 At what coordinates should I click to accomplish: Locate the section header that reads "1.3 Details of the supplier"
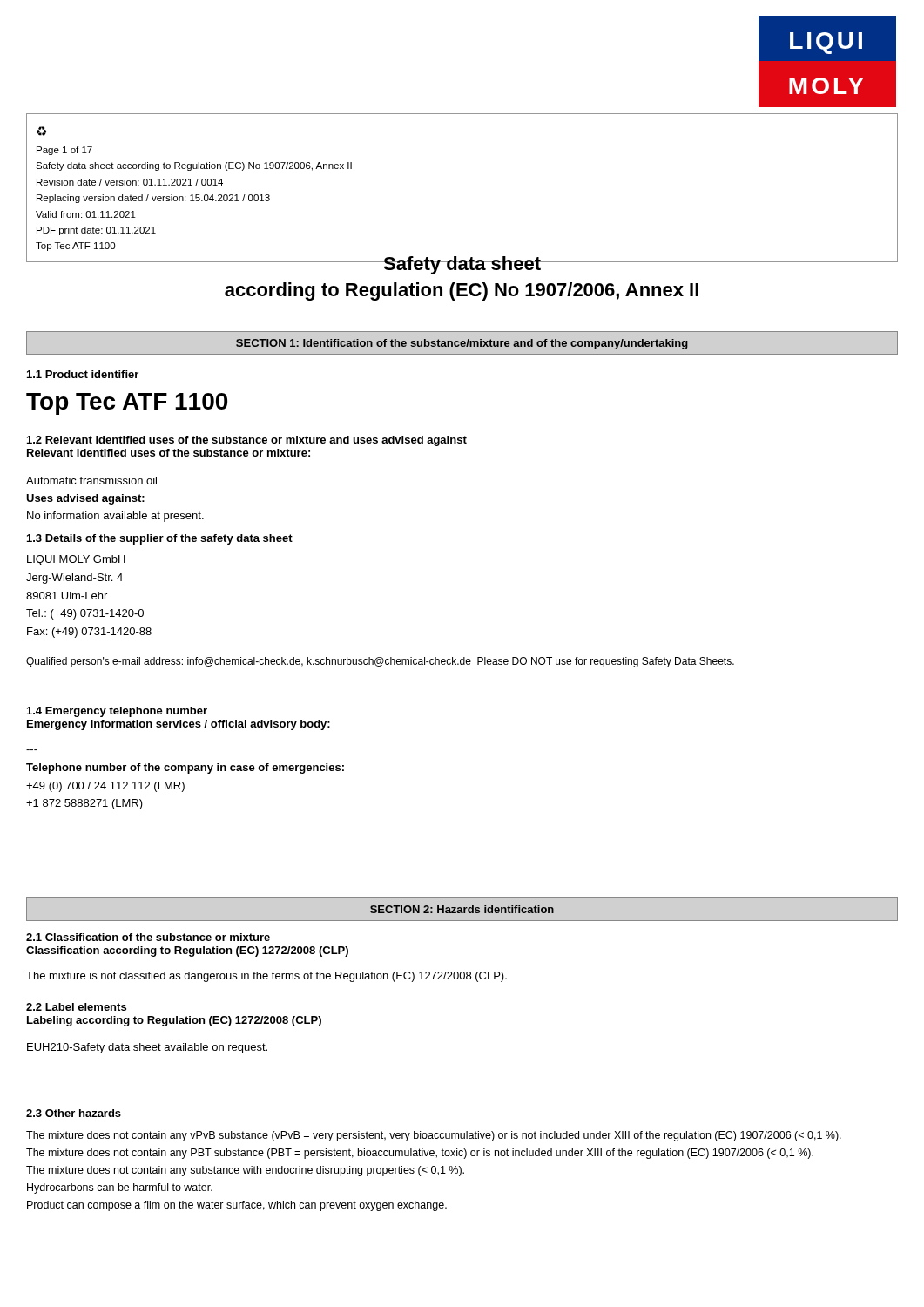[159, 538]
